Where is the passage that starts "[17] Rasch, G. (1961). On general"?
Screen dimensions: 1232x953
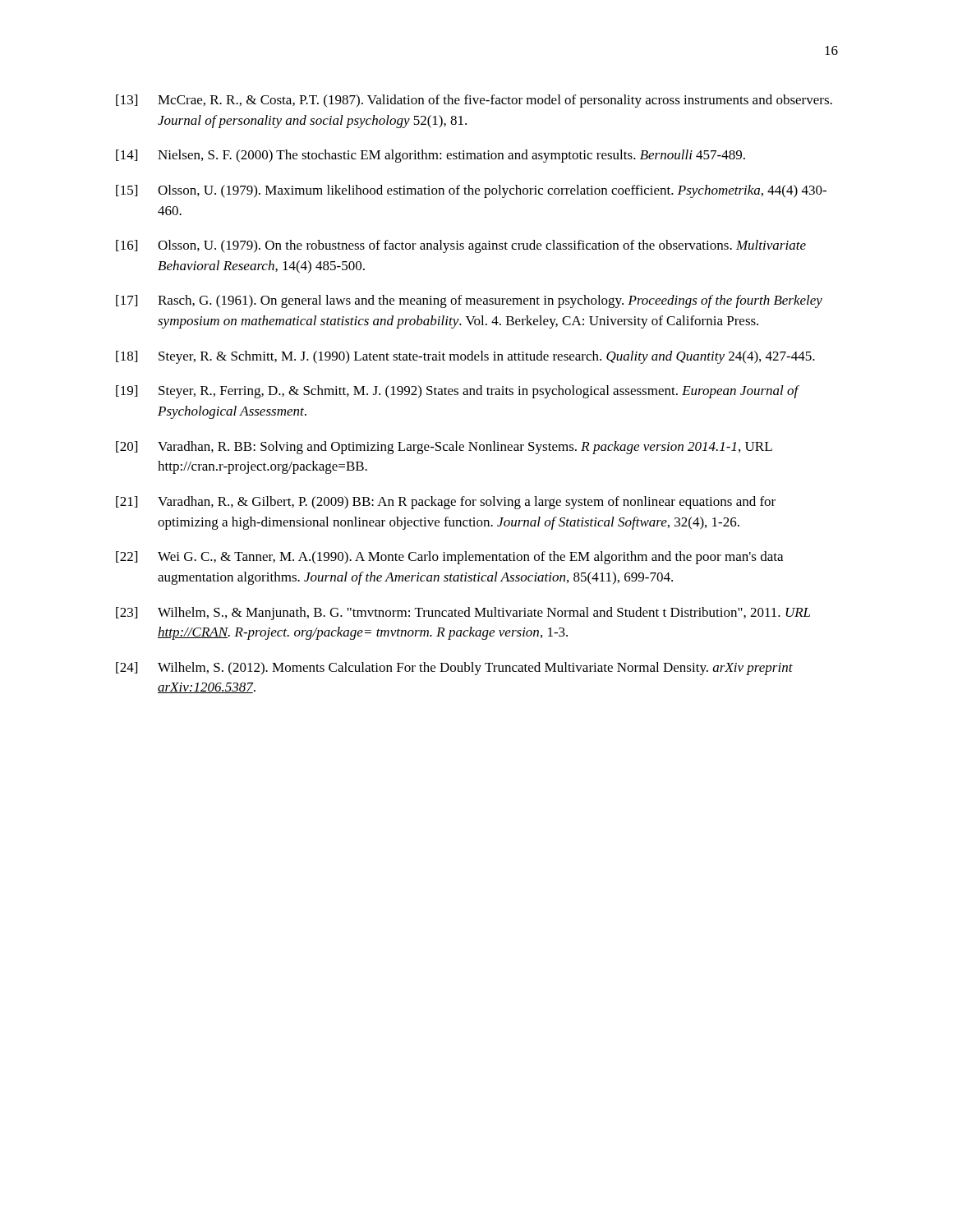coord(476,311)
